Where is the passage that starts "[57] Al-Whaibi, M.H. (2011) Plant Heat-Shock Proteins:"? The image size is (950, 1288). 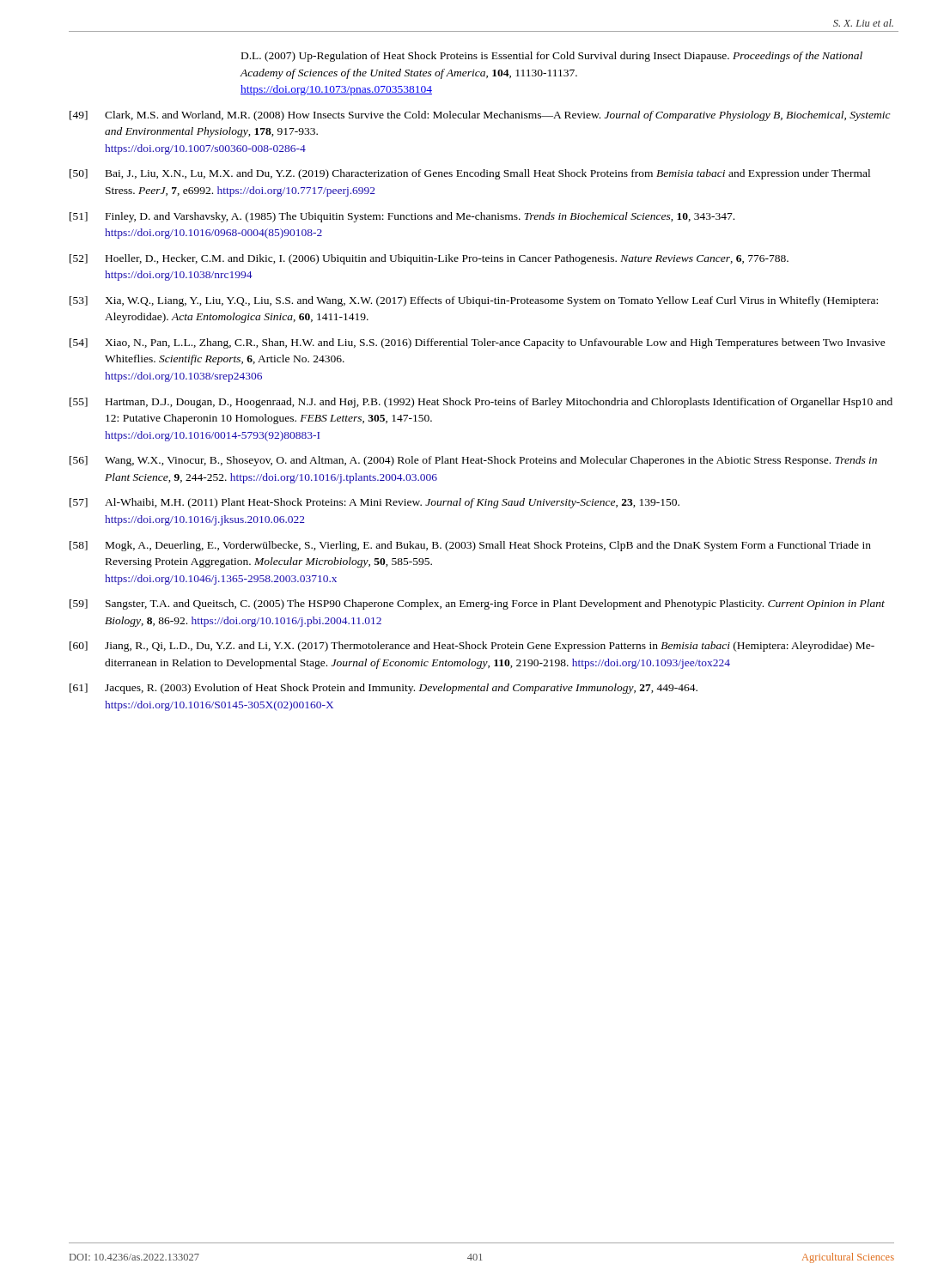point(481,511)
